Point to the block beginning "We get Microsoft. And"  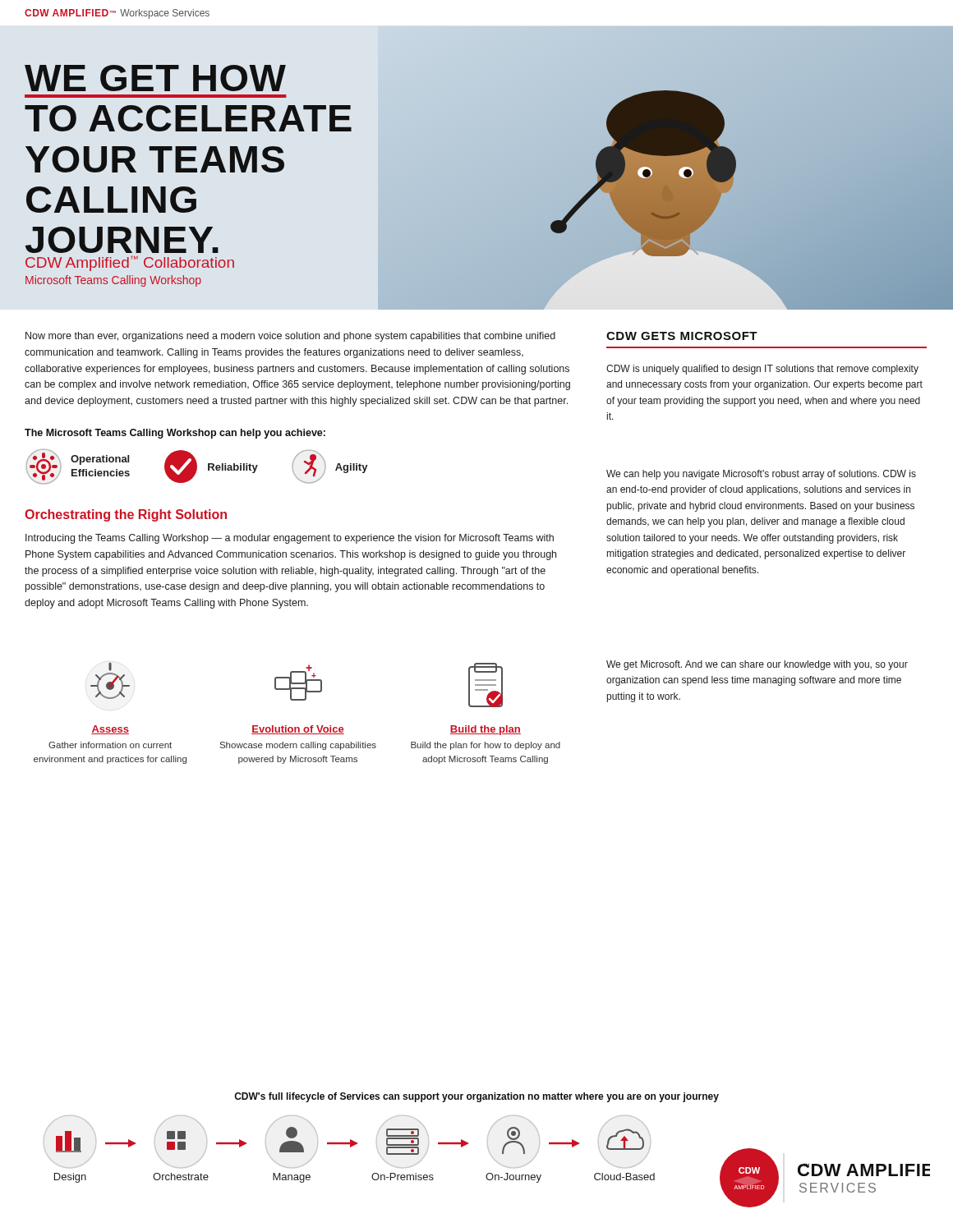[x=757, y=680]
